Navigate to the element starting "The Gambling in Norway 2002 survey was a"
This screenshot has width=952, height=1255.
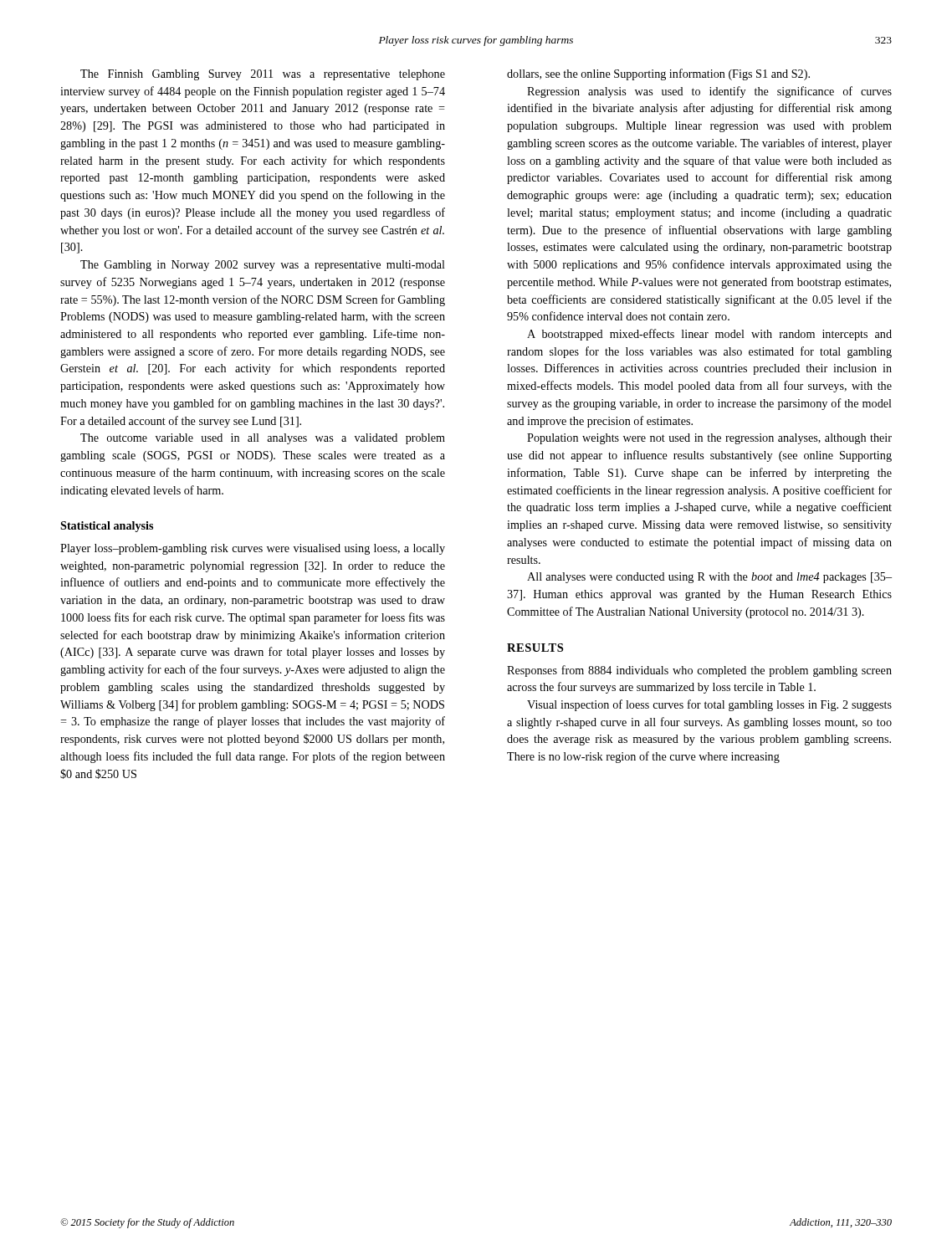pos(253,343)
